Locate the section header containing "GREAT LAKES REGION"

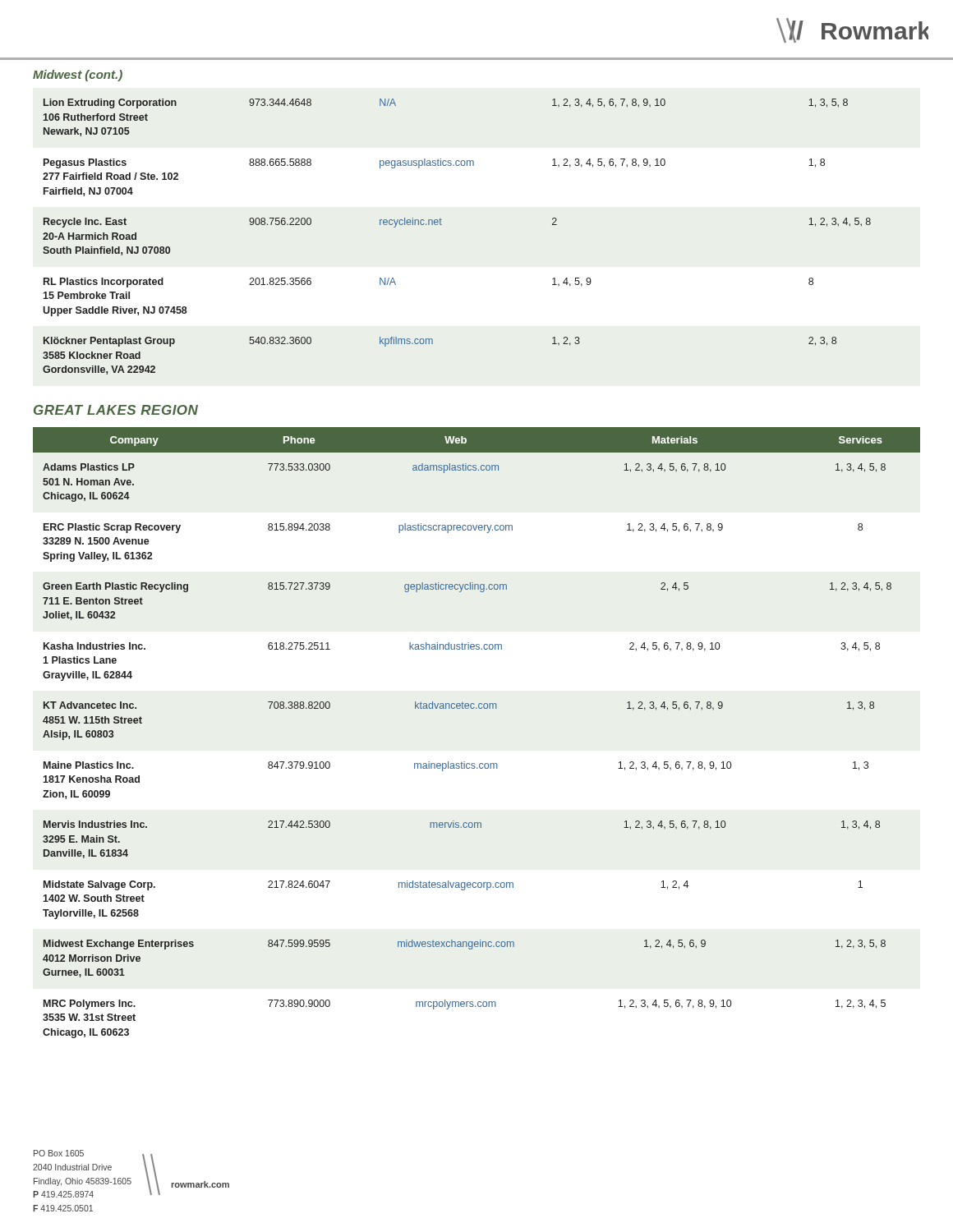point(116,410)
